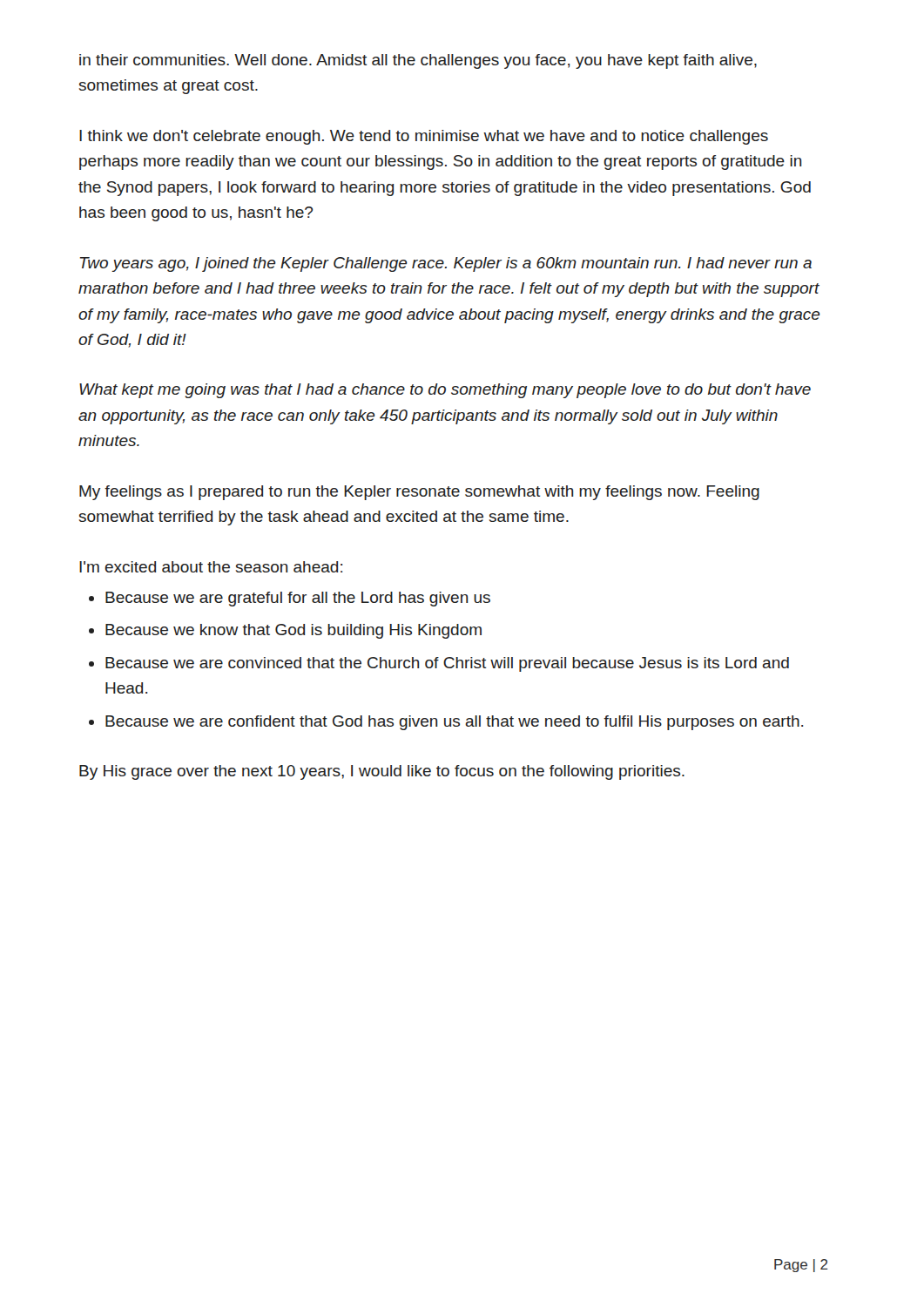Find the element starting "I'm excited about"
The image size is (924, 1307).
pos(211,566)
